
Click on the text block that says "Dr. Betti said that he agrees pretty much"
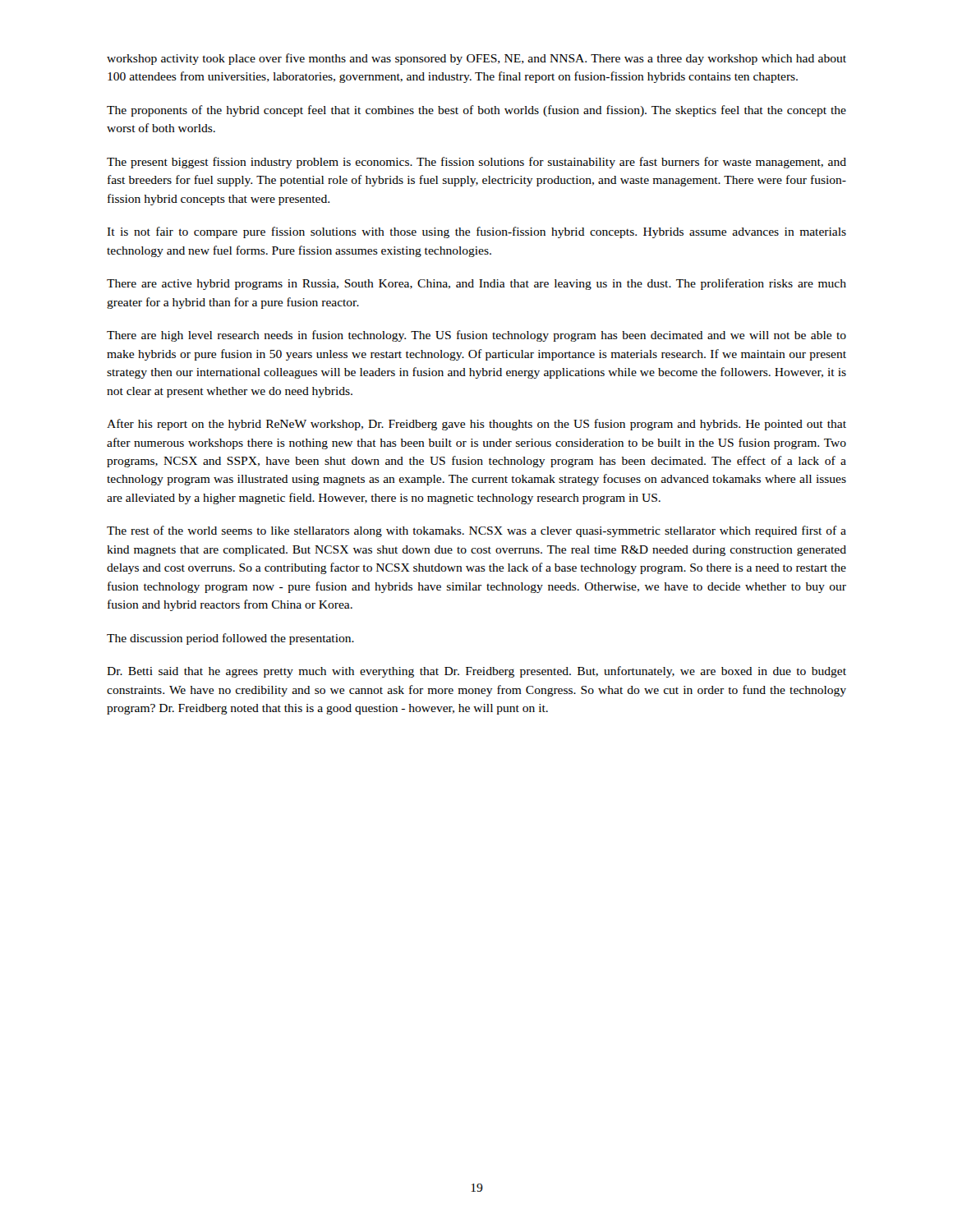point(476,689)
